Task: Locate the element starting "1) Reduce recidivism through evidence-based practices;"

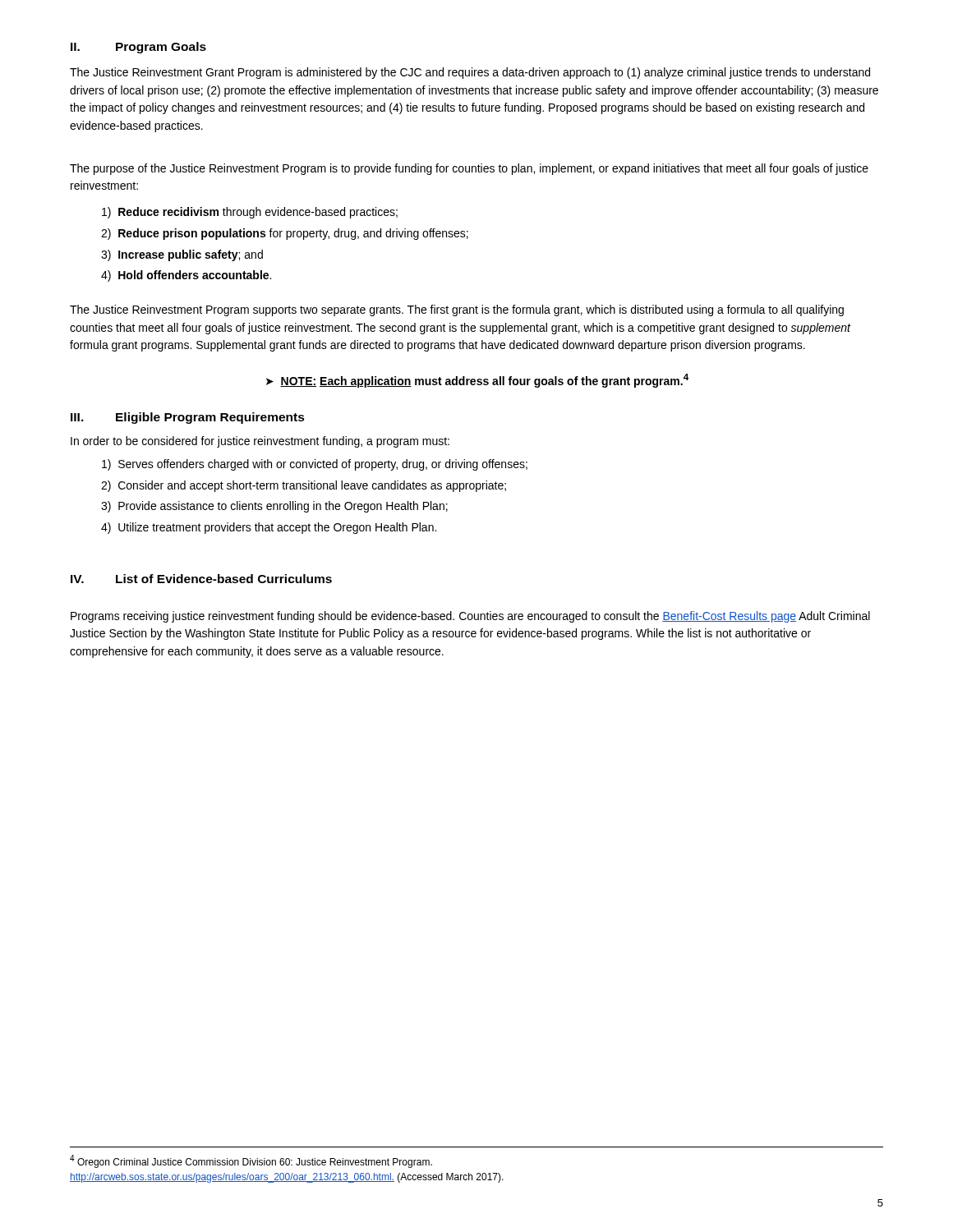Action: pos(250,212)
